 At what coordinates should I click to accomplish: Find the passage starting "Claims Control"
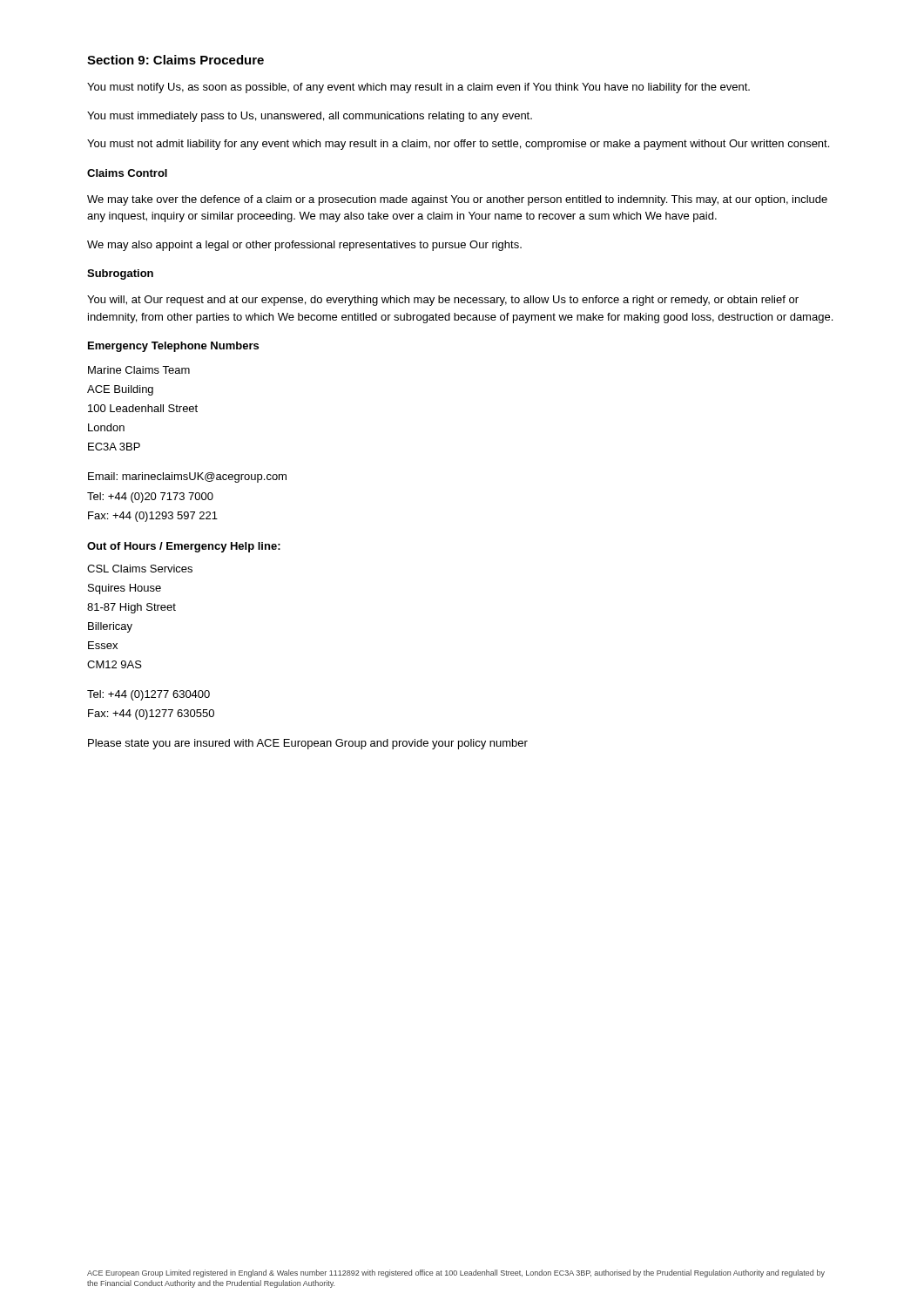coord(127,173)
